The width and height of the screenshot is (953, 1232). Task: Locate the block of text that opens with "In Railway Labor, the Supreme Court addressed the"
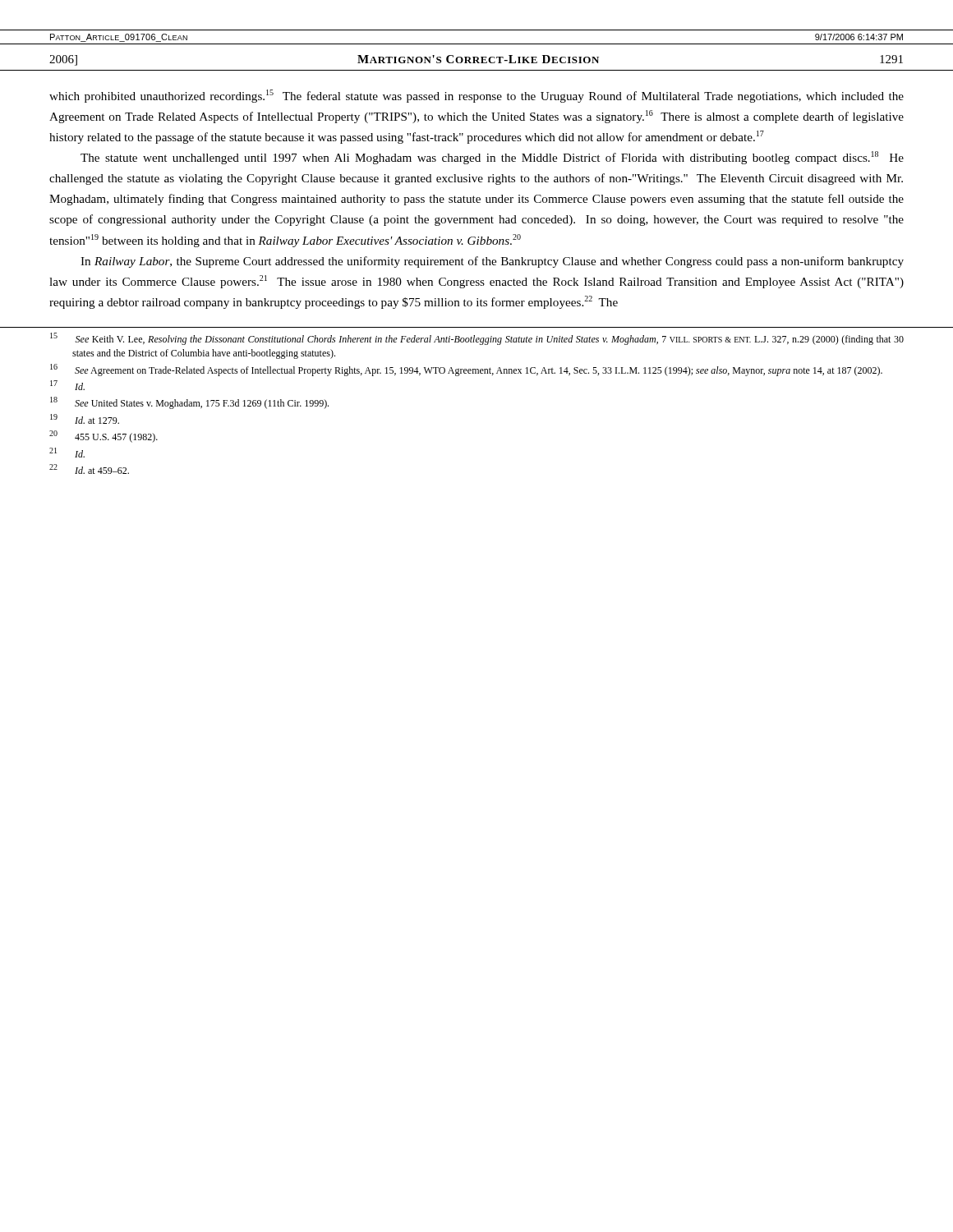click(476, 281)
